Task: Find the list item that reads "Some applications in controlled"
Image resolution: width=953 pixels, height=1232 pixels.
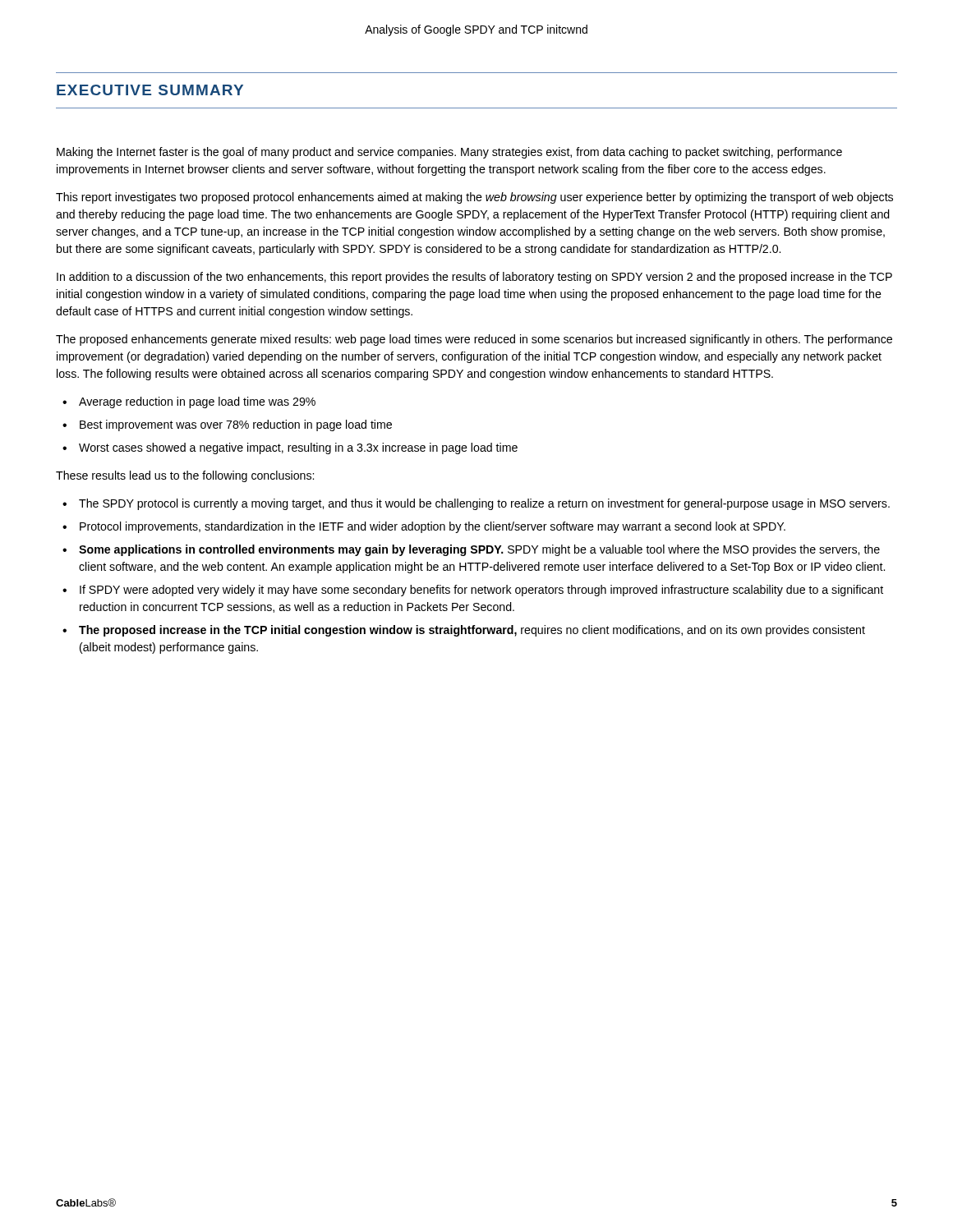Action: pyautogui.click(x=482, y=558)
